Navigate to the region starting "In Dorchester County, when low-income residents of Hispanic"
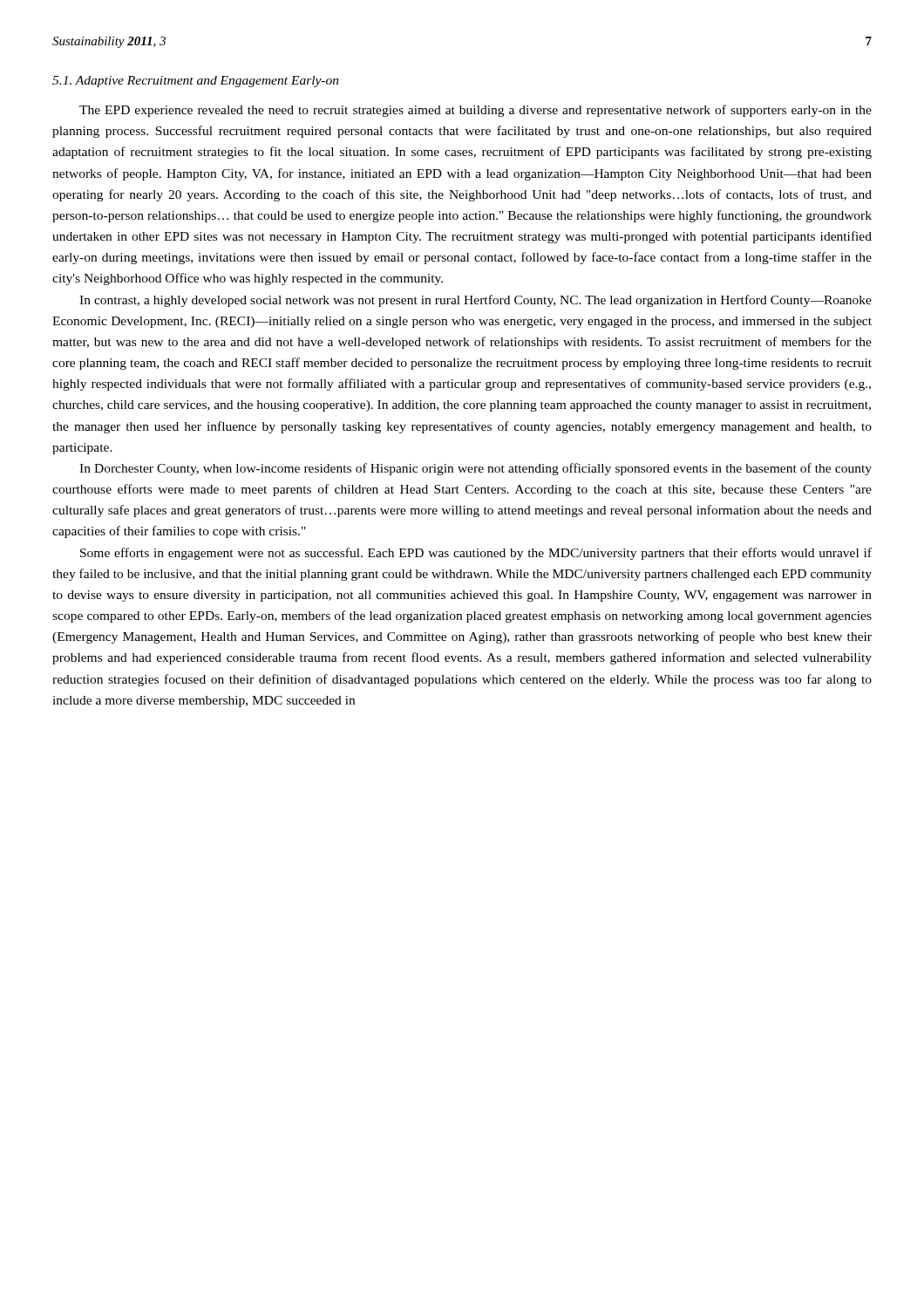This screenshot has width=924, height=1308. (462, 500)
